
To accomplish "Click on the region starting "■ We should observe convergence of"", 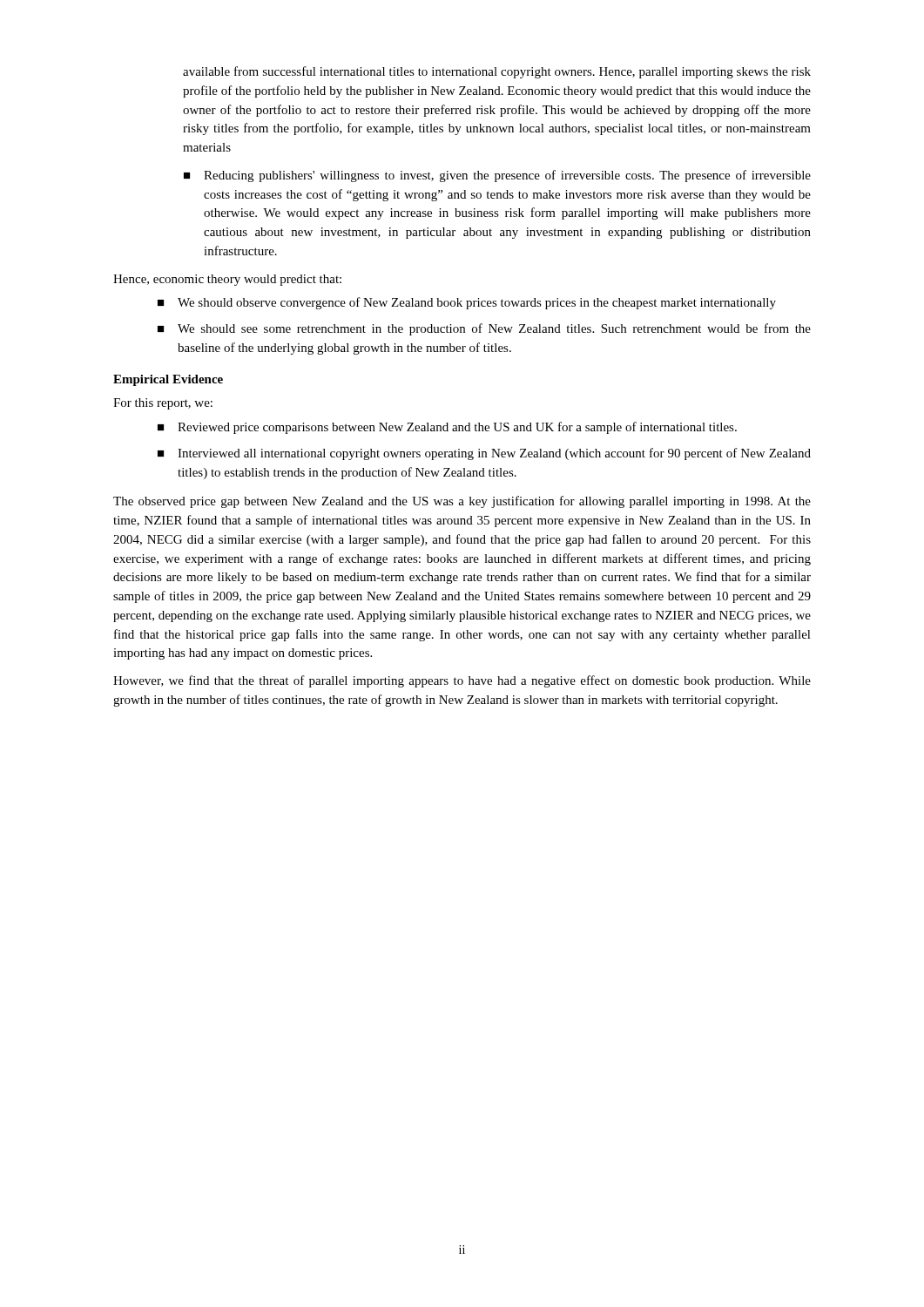I will 484,303.
